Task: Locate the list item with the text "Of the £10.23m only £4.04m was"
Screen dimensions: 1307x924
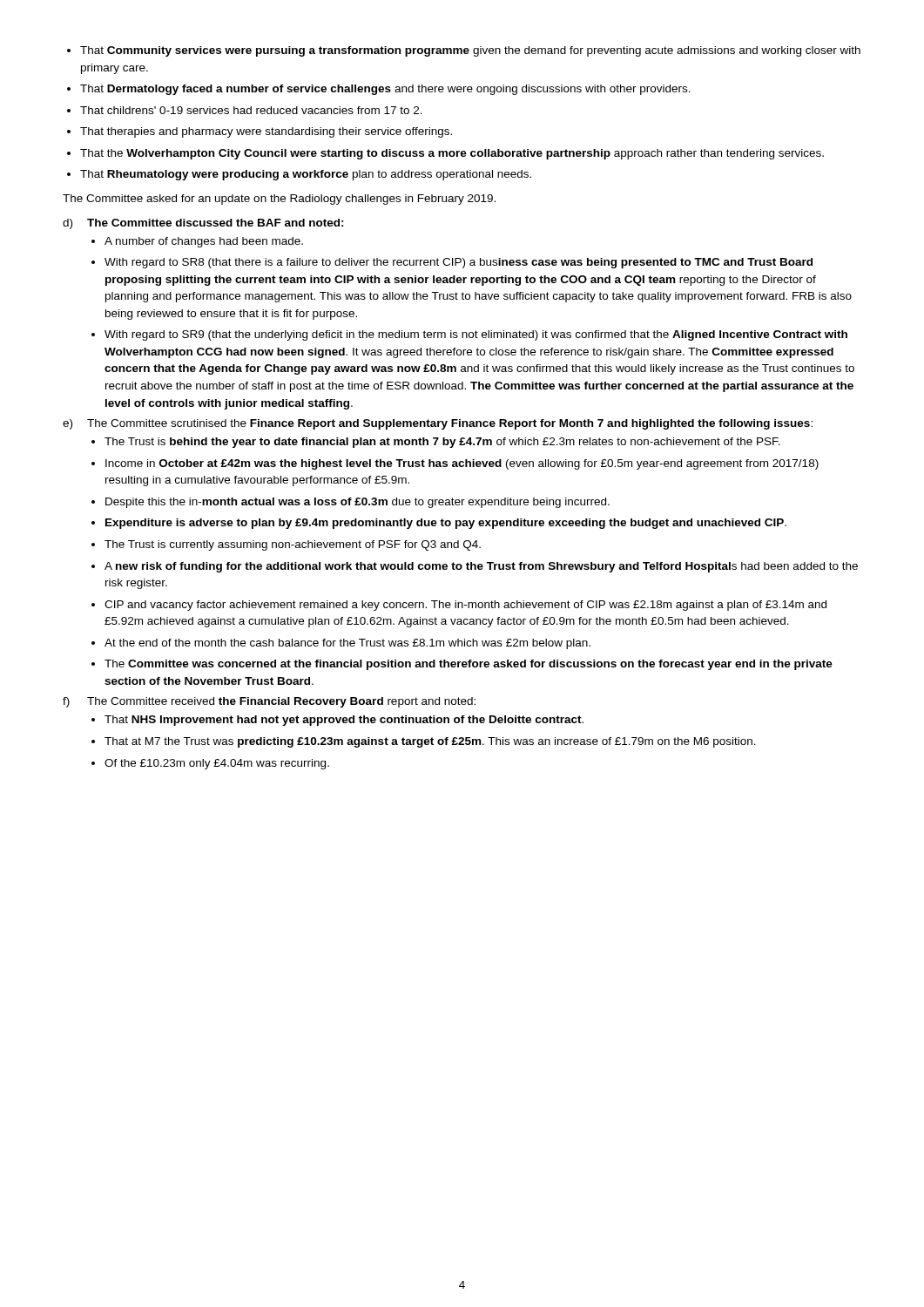Action: coord(217,763)
